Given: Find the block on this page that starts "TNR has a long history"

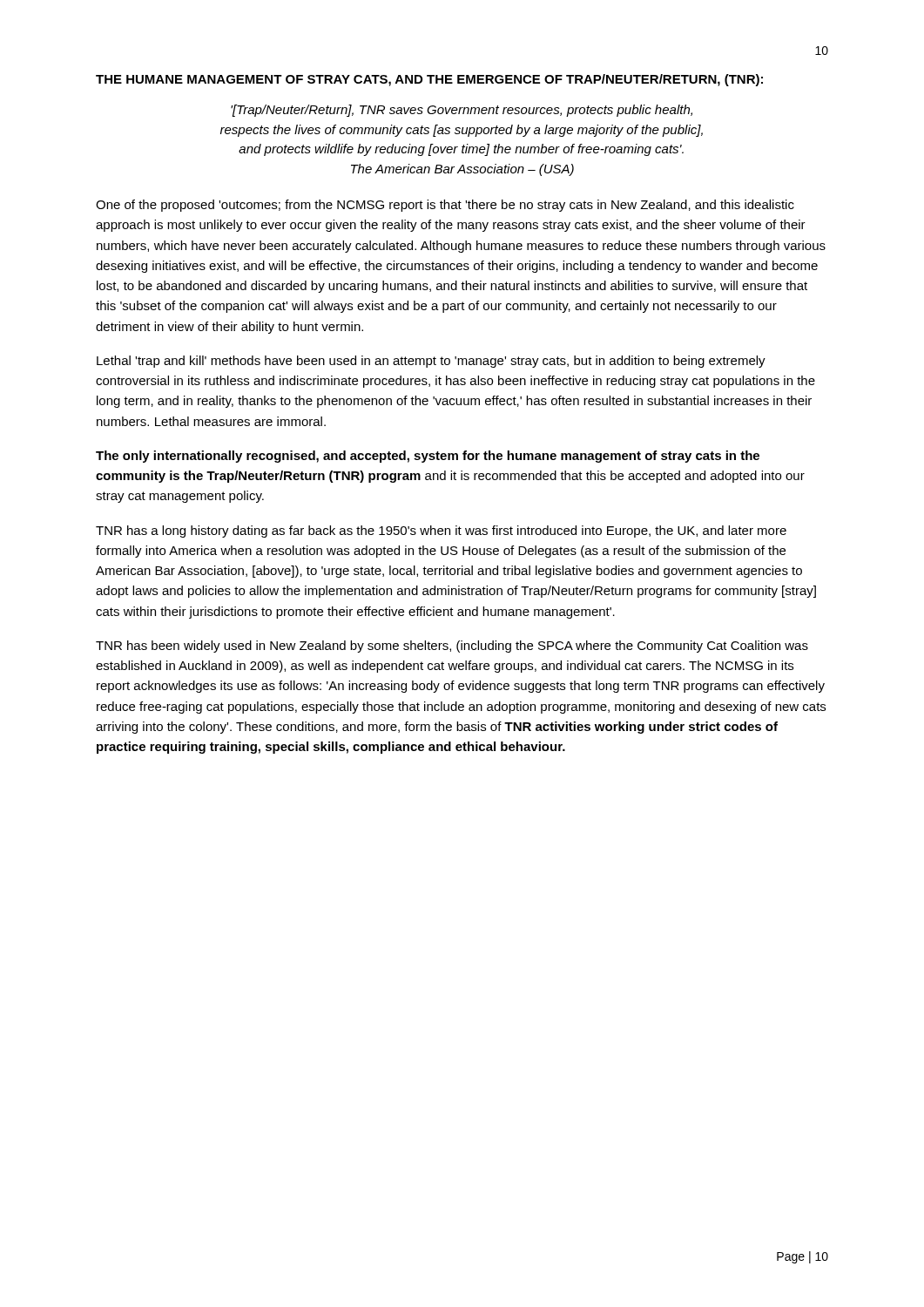Looking at the screenshot, I should pyautogui.click(x=456, y=570).
